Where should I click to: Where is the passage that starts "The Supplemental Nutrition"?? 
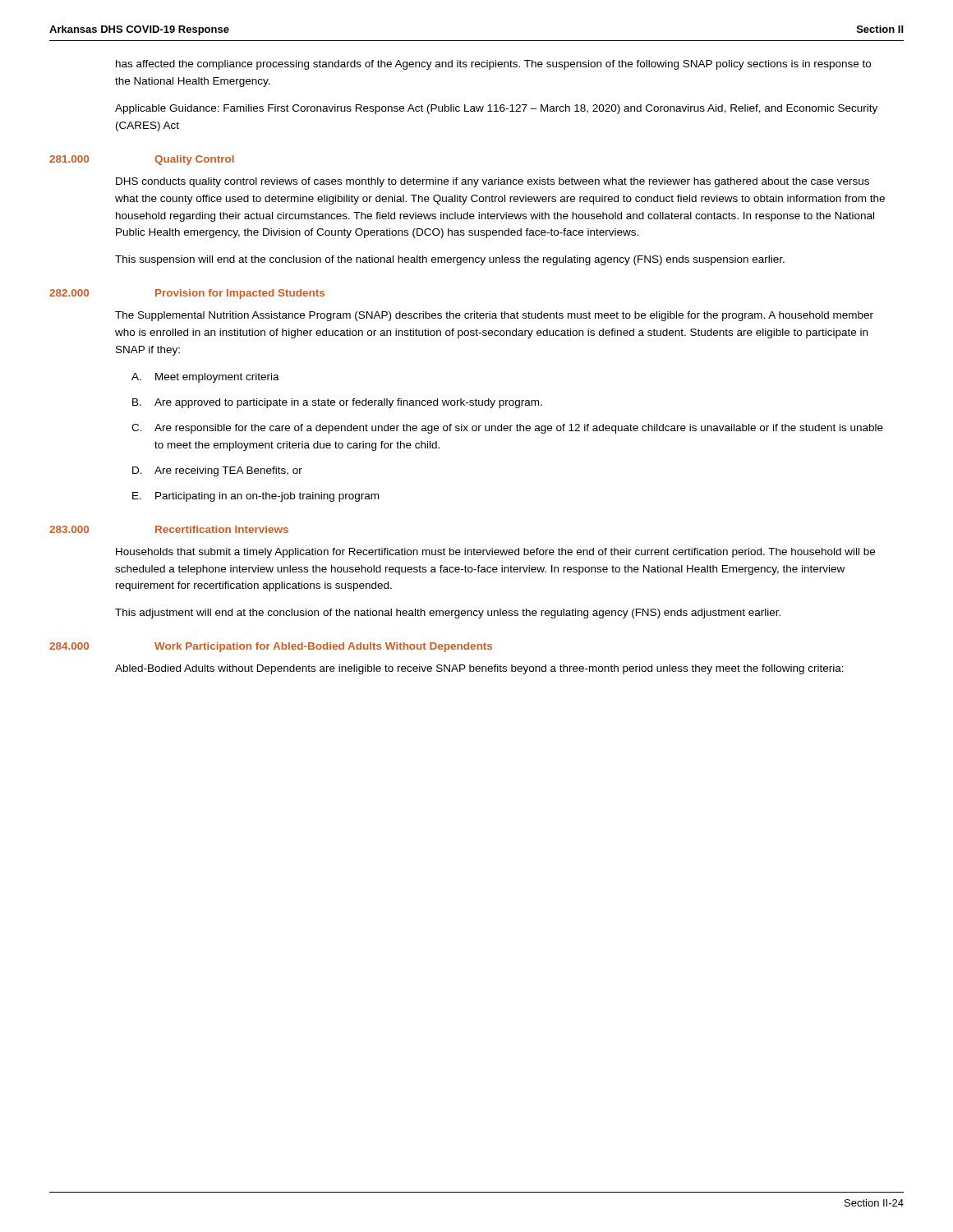pos(494,332)
